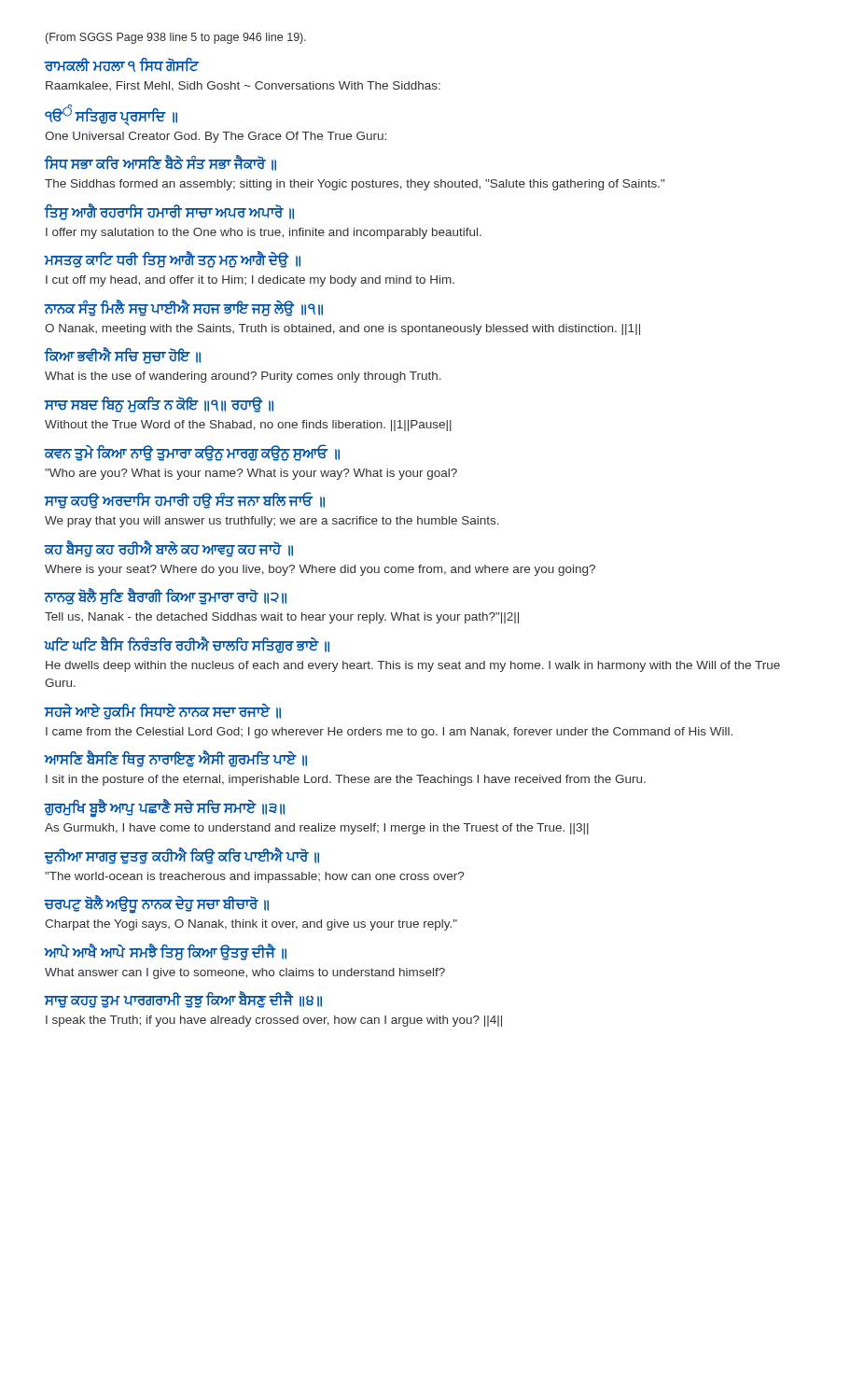
Task: Find the block on this page that starts "ਚਰਪਟੁ ਬੋਲੈ ਅਉਧੂ ਨਾਨਕ ਦੇਹੁ"
Action: [x=425, y=914]
